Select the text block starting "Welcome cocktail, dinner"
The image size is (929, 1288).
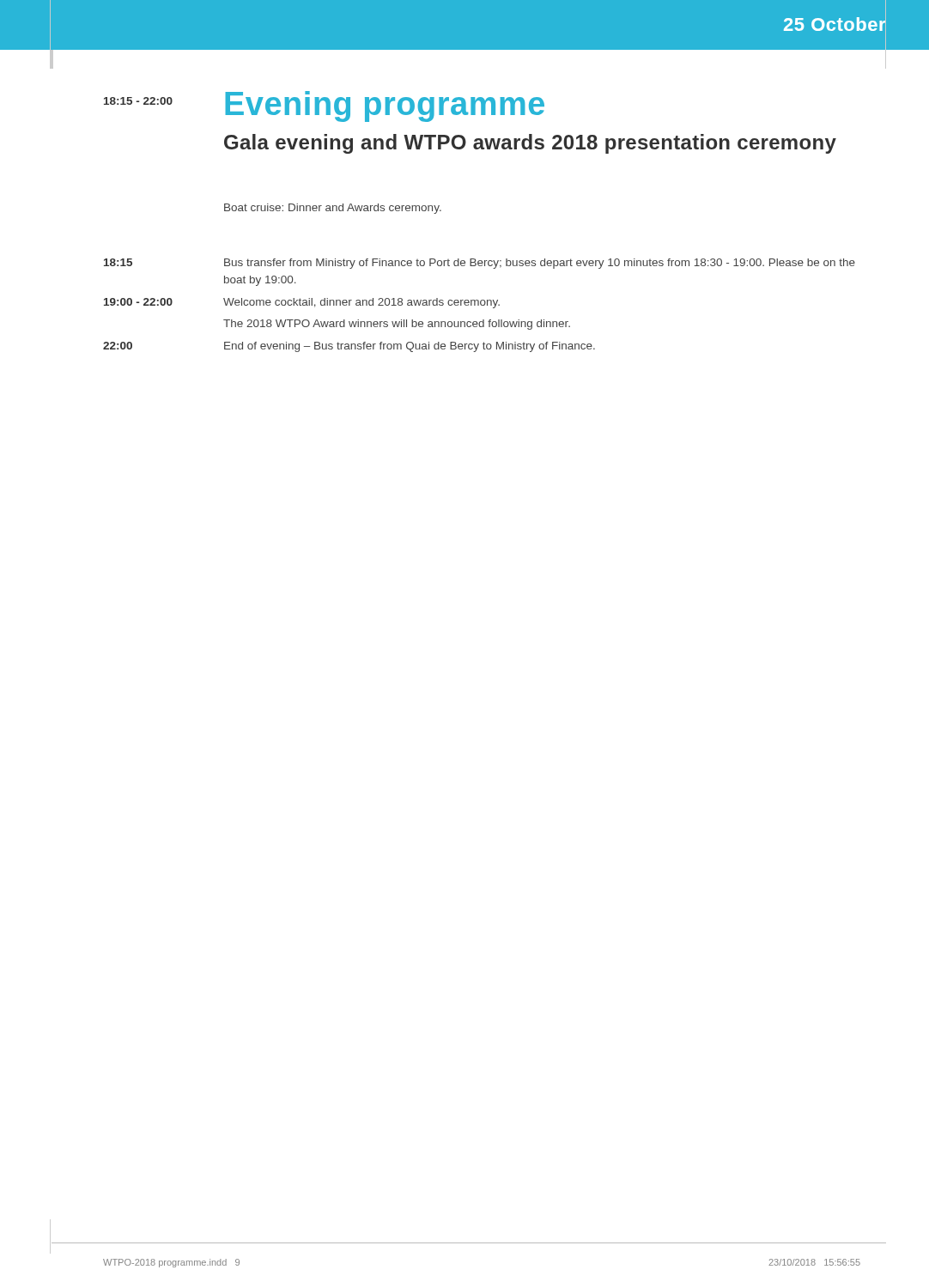point(362,302)
